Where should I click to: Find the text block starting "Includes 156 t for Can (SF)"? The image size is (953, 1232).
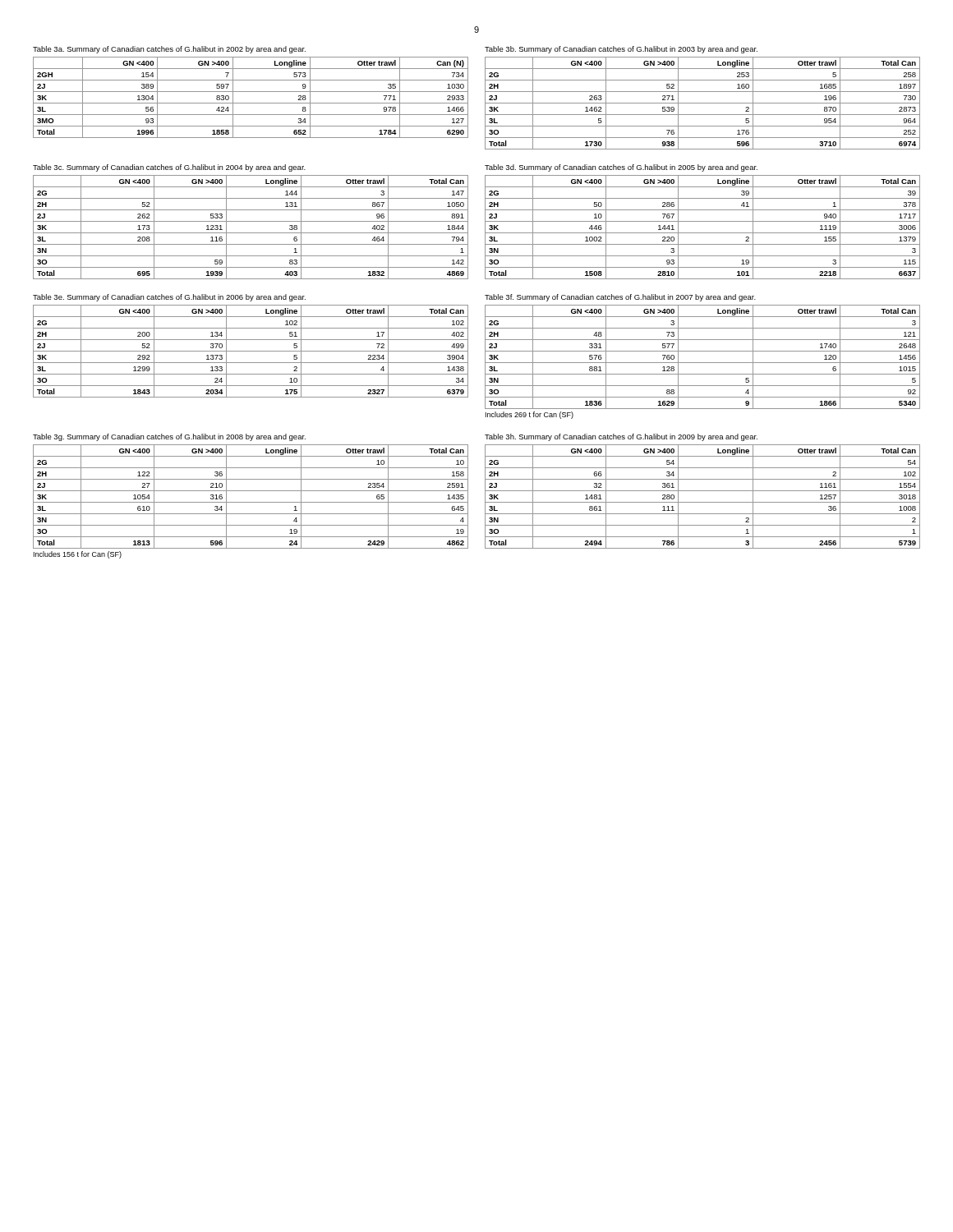pos(77,554)
